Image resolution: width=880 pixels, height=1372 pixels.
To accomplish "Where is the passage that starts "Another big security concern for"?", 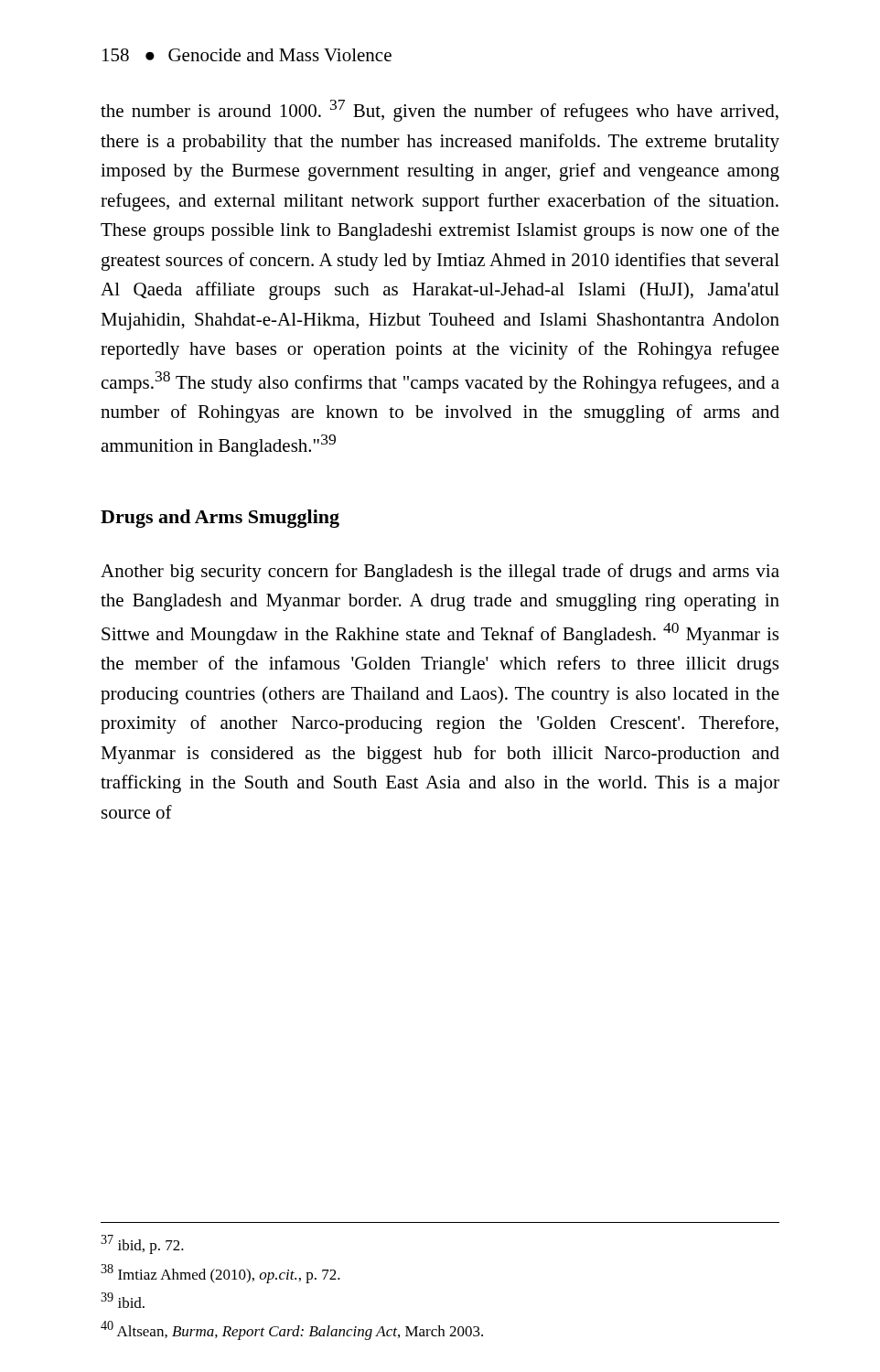I will pyautogui.click(x=440, y=691).
